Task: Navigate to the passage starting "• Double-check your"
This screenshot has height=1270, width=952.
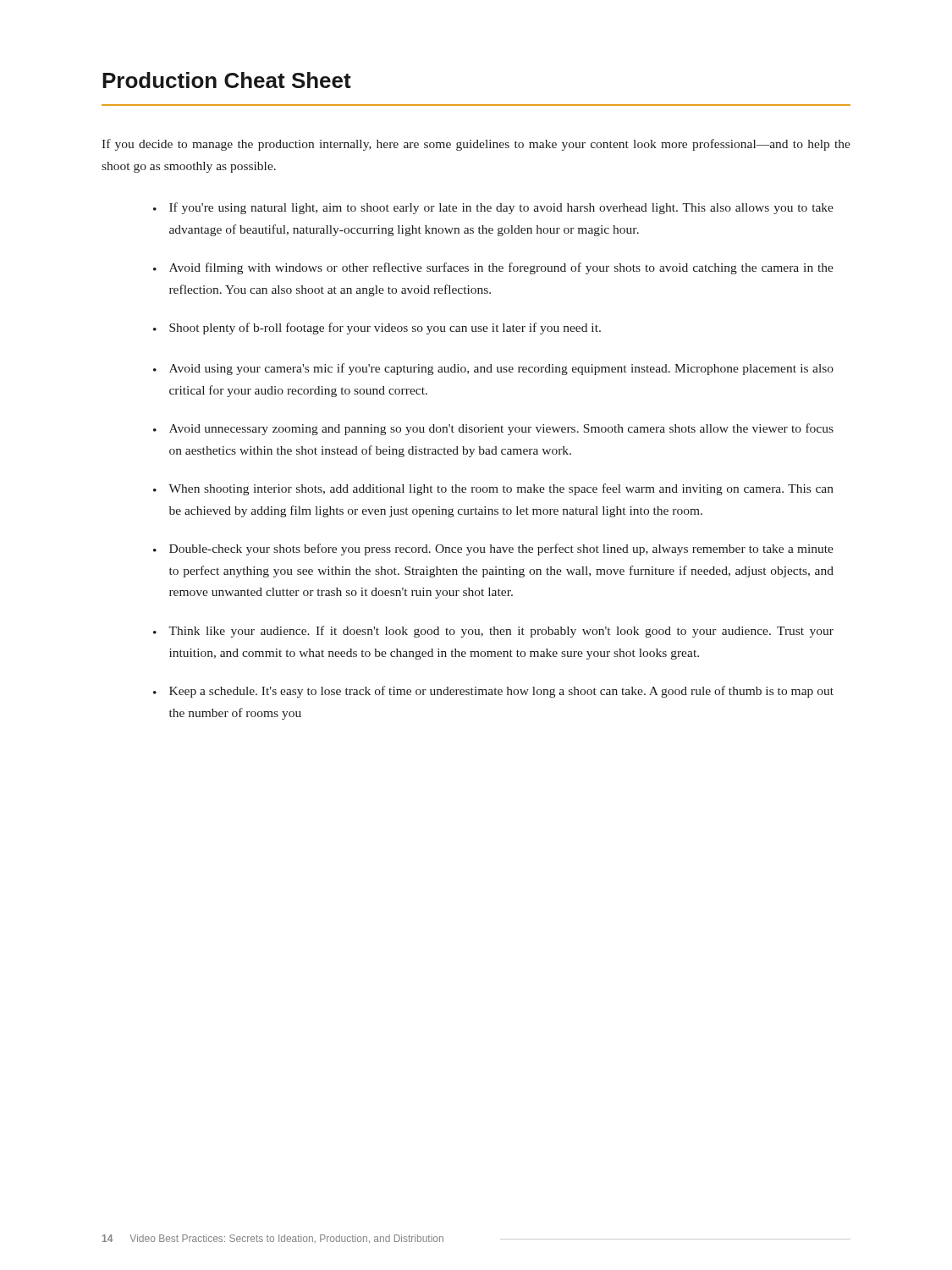Action: (493, 570)
